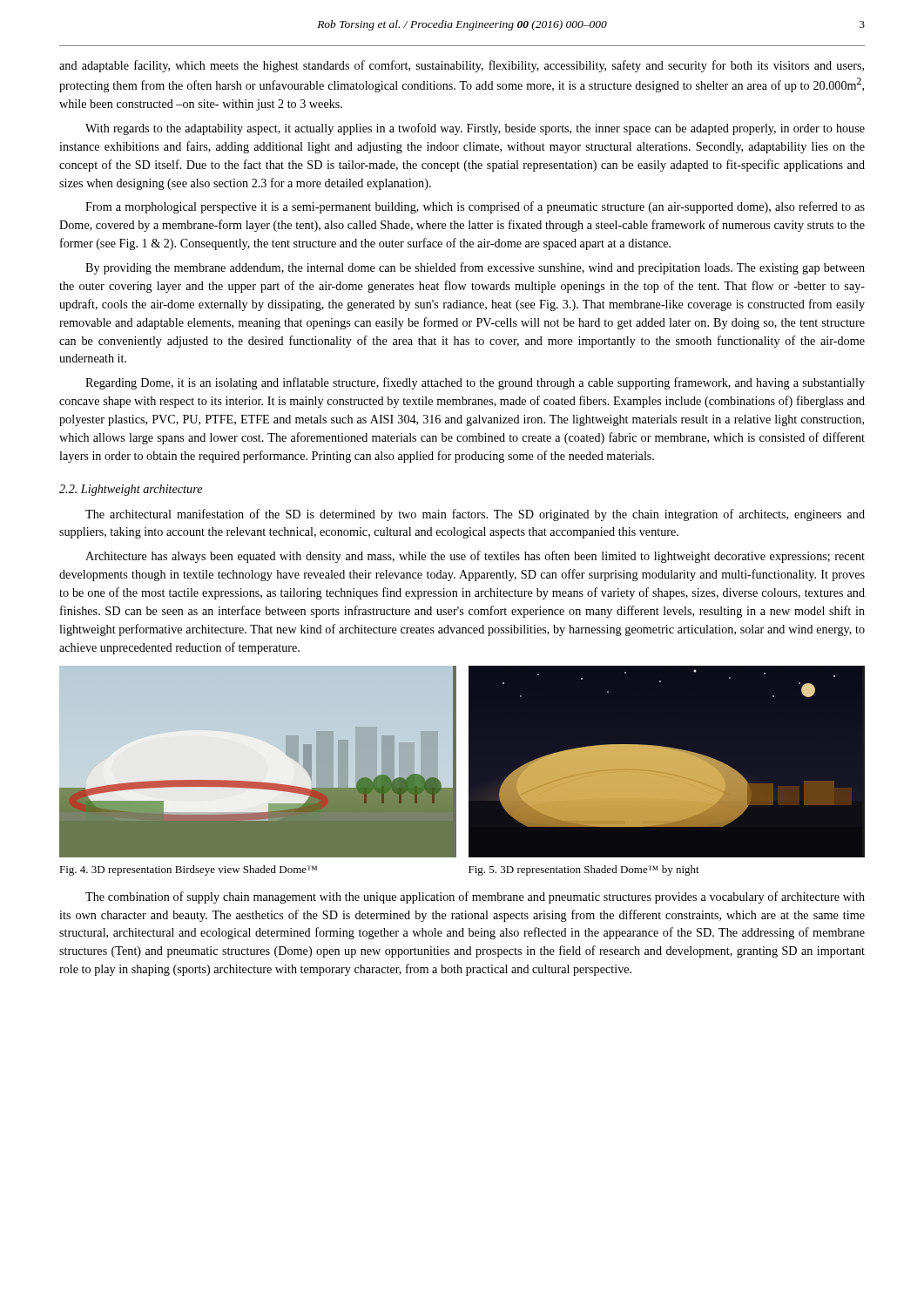Select the text starting "By providing the membrane addendum, the internal dome"

click(462, 313)
